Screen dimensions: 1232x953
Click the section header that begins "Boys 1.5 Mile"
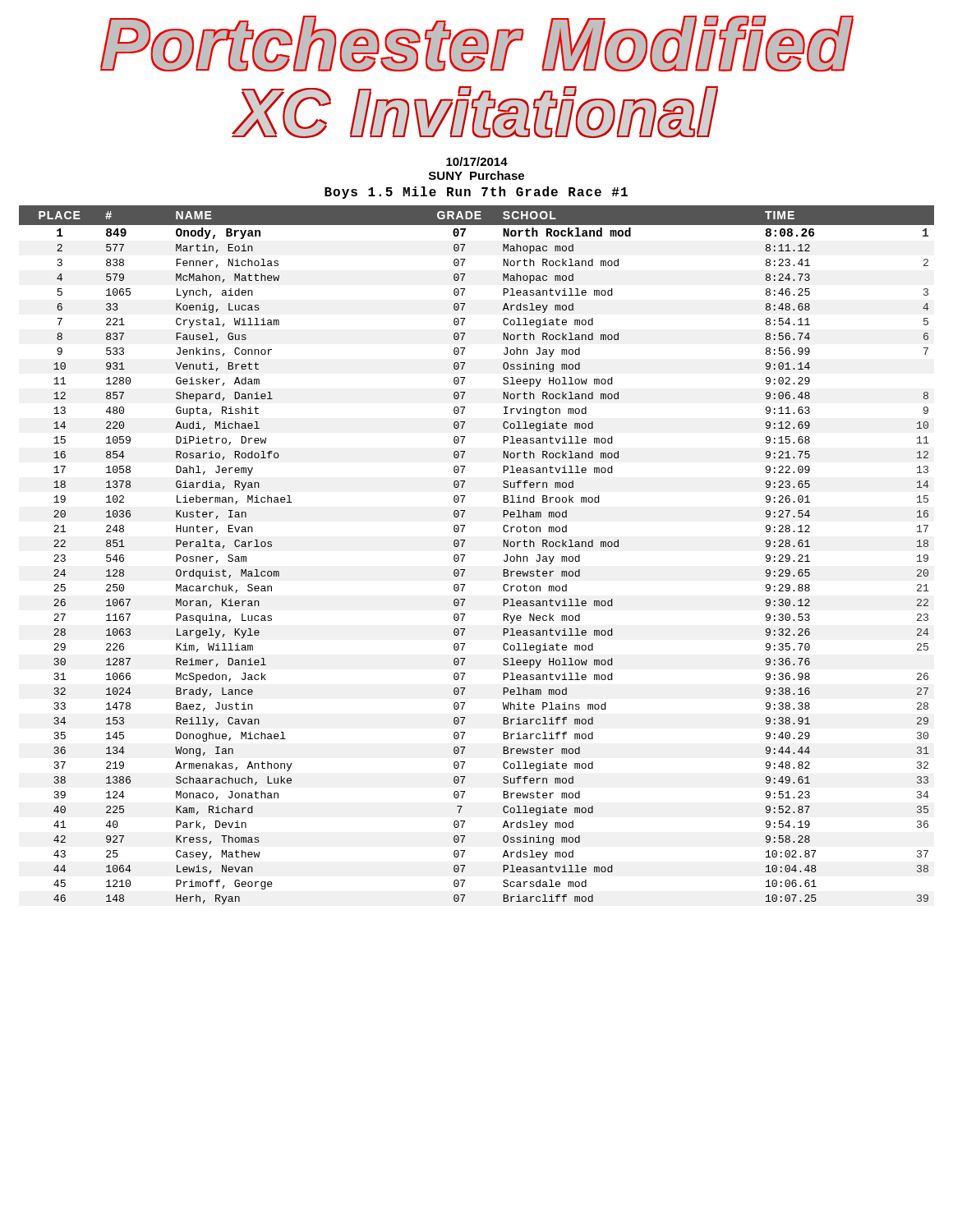pos(476,193)
